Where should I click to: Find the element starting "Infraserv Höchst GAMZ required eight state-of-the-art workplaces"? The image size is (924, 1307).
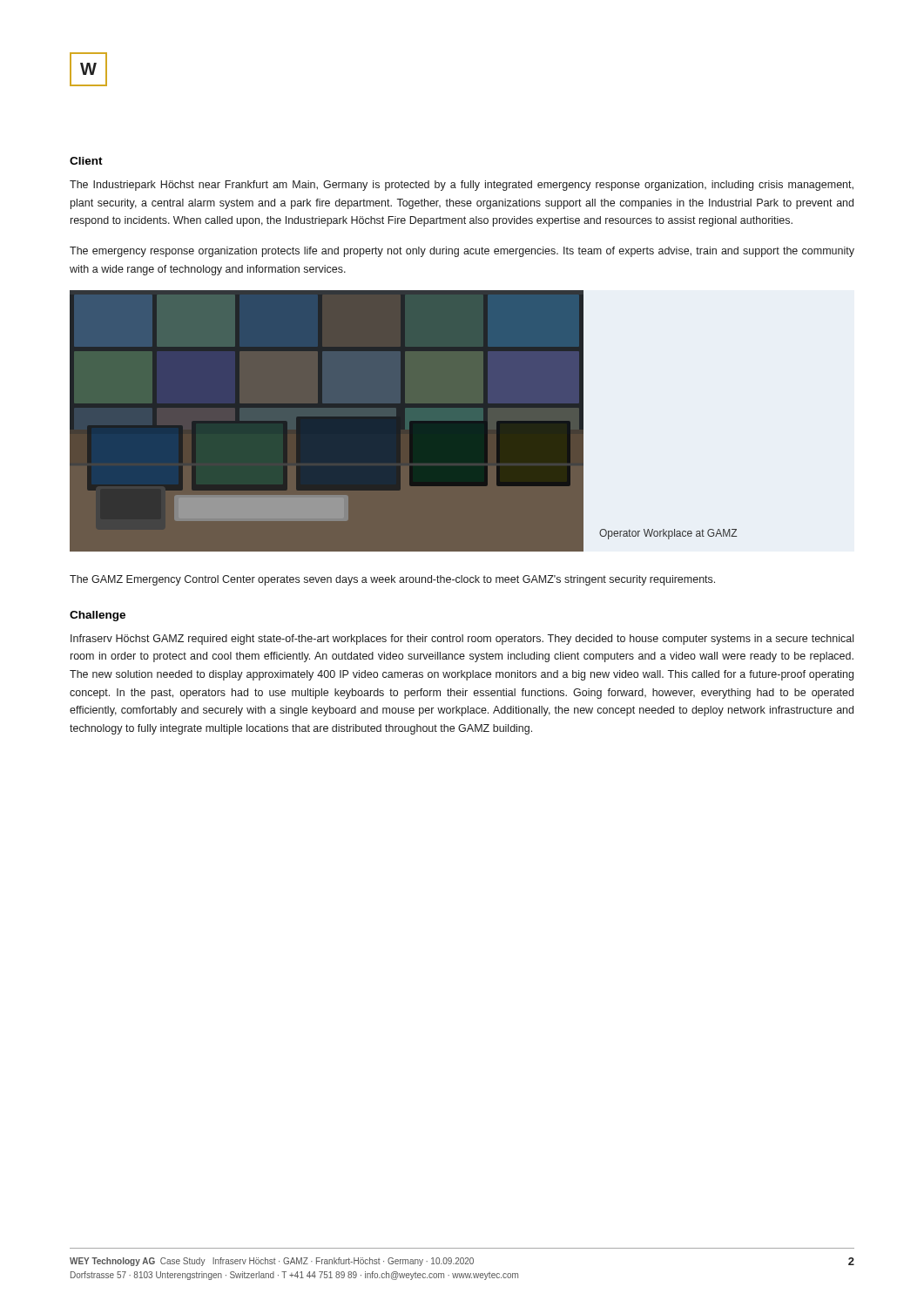[x=462, y=683]
